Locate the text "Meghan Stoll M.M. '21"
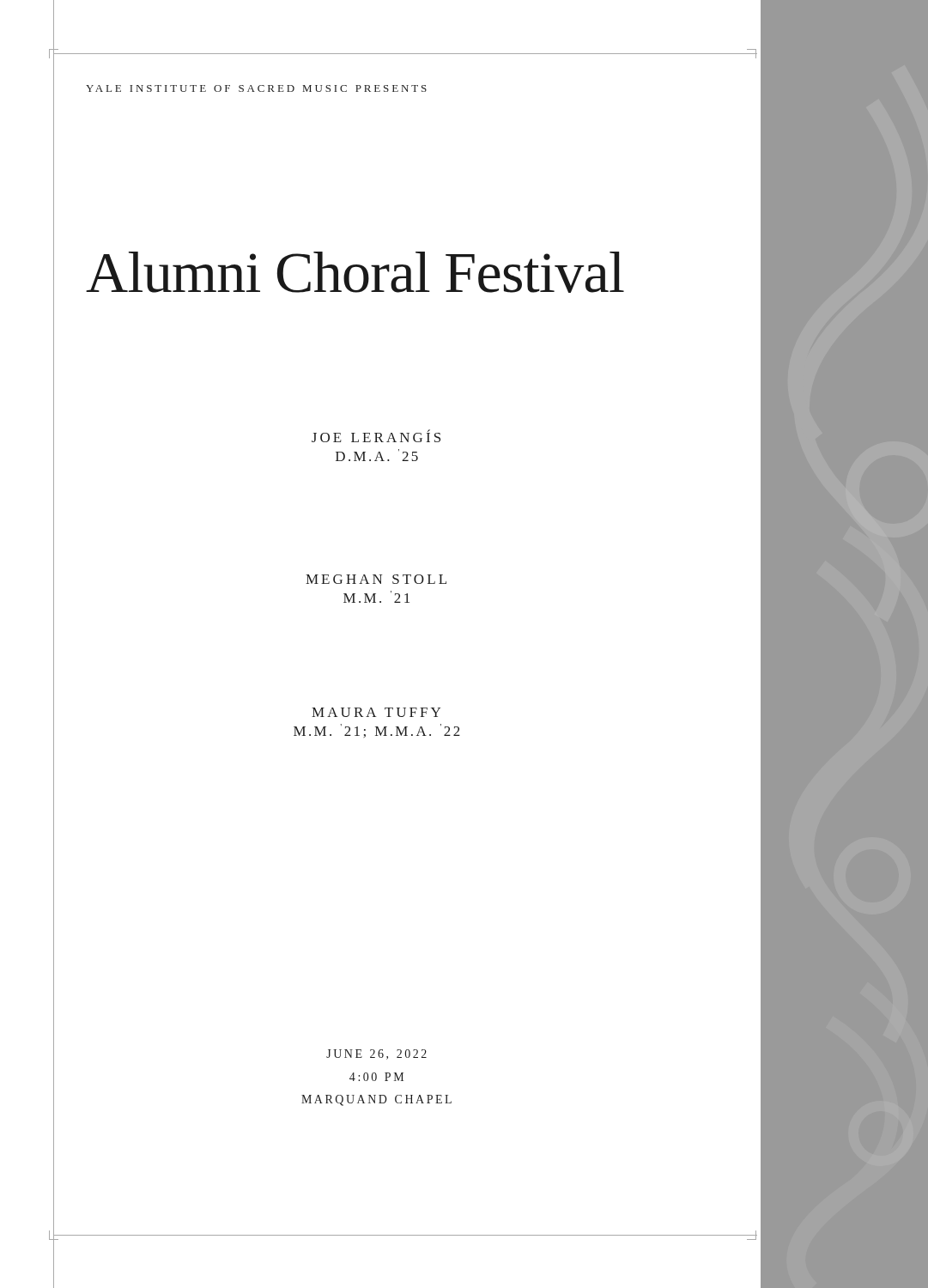The height and width of the screenshot is (1288, 928). point(378,589)
